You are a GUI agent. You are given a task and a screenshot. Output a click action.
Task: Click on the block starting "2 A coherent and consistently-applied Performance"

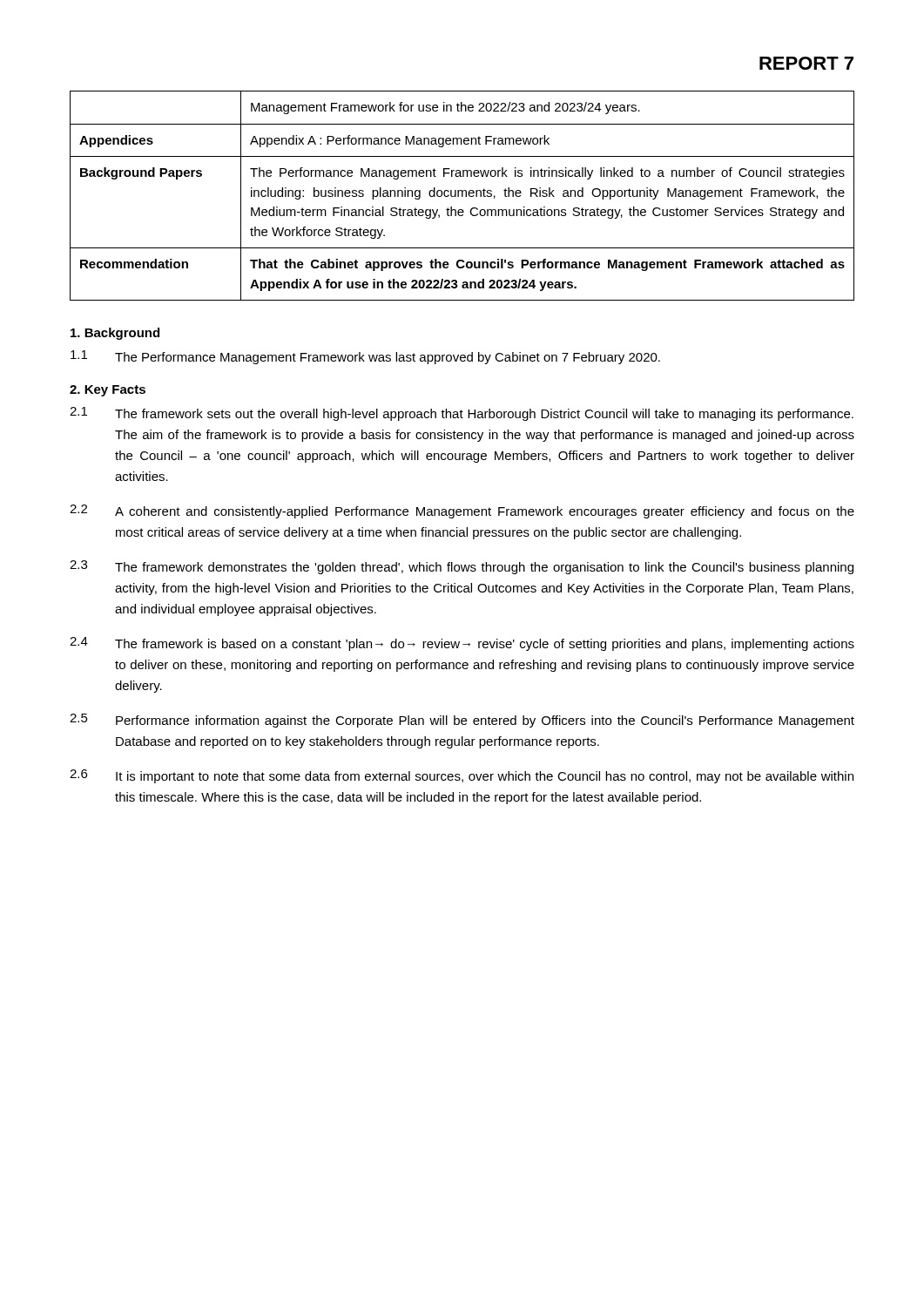click(462, 522)
